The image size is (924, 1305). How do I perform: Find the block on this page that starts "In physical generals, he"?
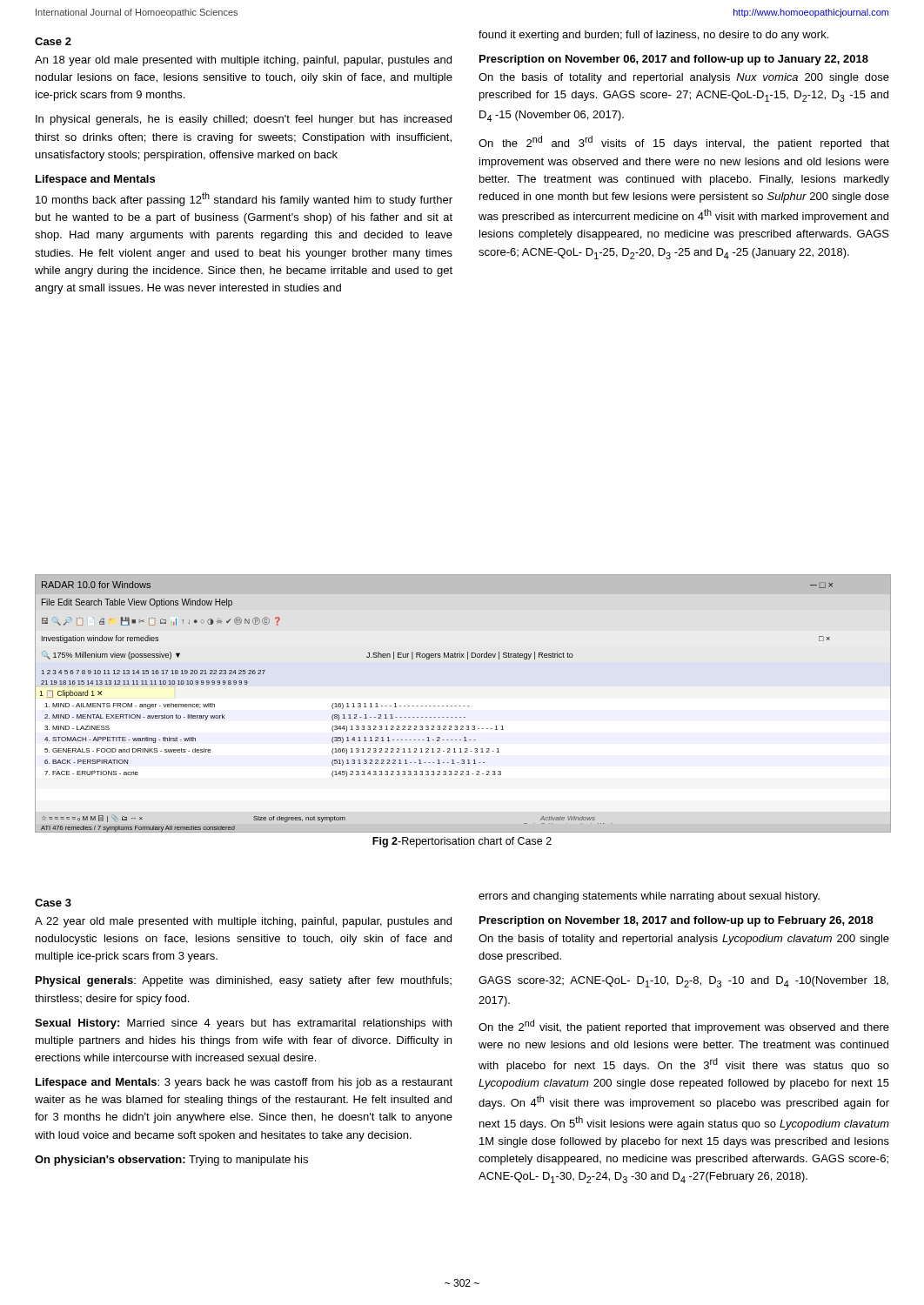(x=244, y=137)
